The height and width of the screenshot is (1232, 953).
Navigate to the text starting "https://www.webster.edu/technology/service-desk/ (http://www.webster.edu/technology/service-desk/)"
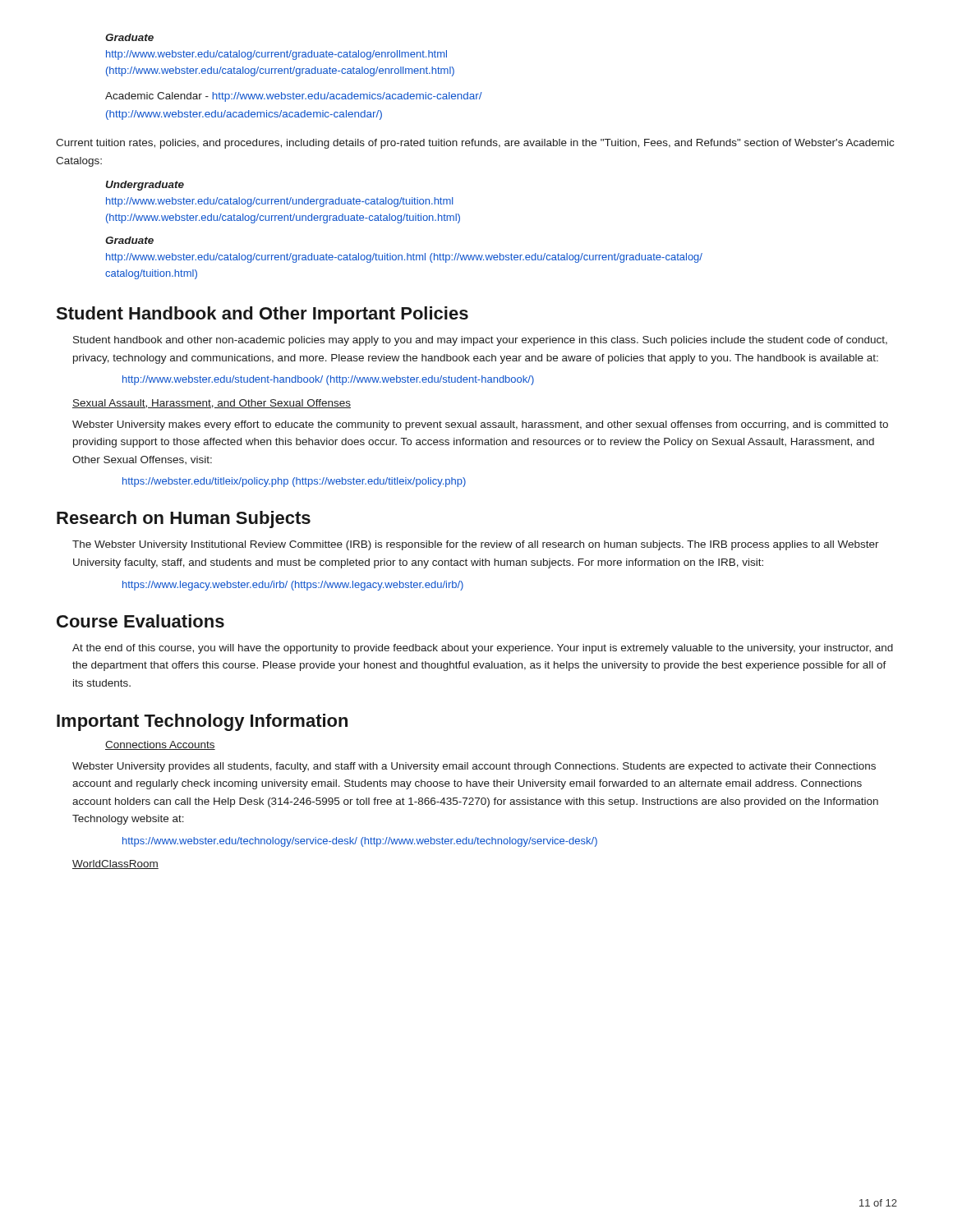(360, 841)
